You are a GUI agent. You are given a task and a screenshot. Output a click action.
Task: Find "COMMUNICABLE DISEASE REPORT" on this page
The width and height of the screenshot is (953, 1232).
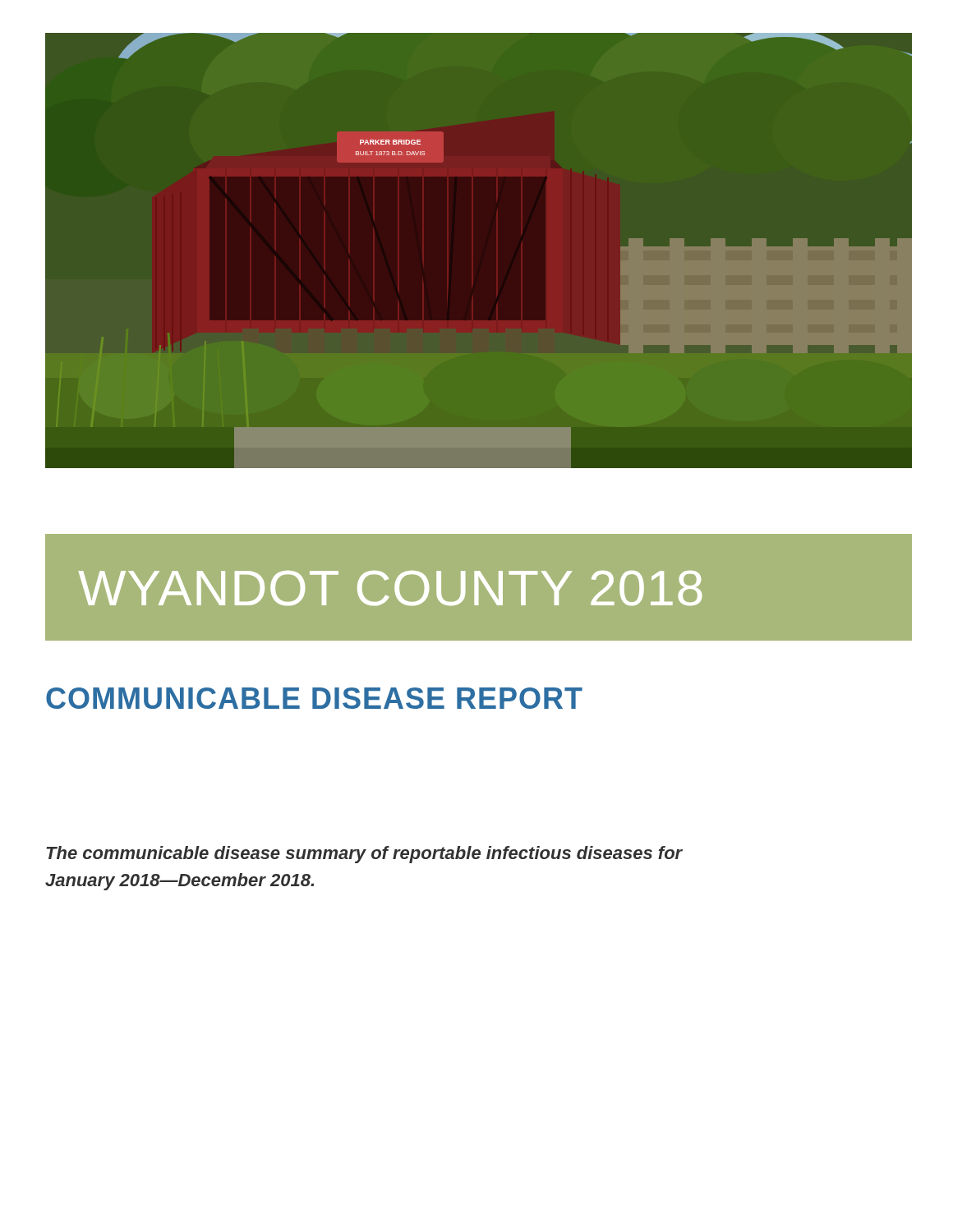point(314,699)
